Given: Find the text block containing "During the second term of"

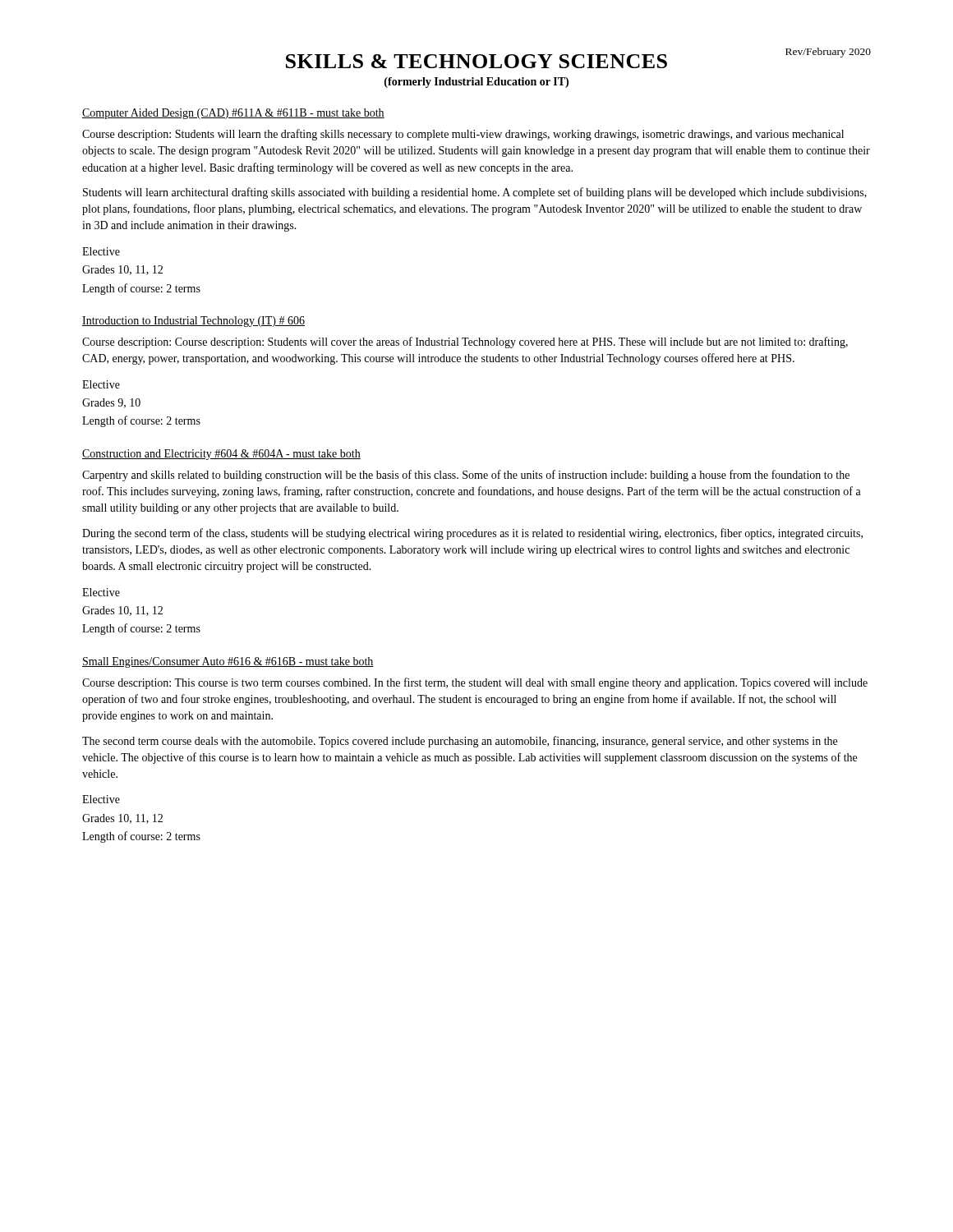Looking at the screenshot, I should pos(473,550).
